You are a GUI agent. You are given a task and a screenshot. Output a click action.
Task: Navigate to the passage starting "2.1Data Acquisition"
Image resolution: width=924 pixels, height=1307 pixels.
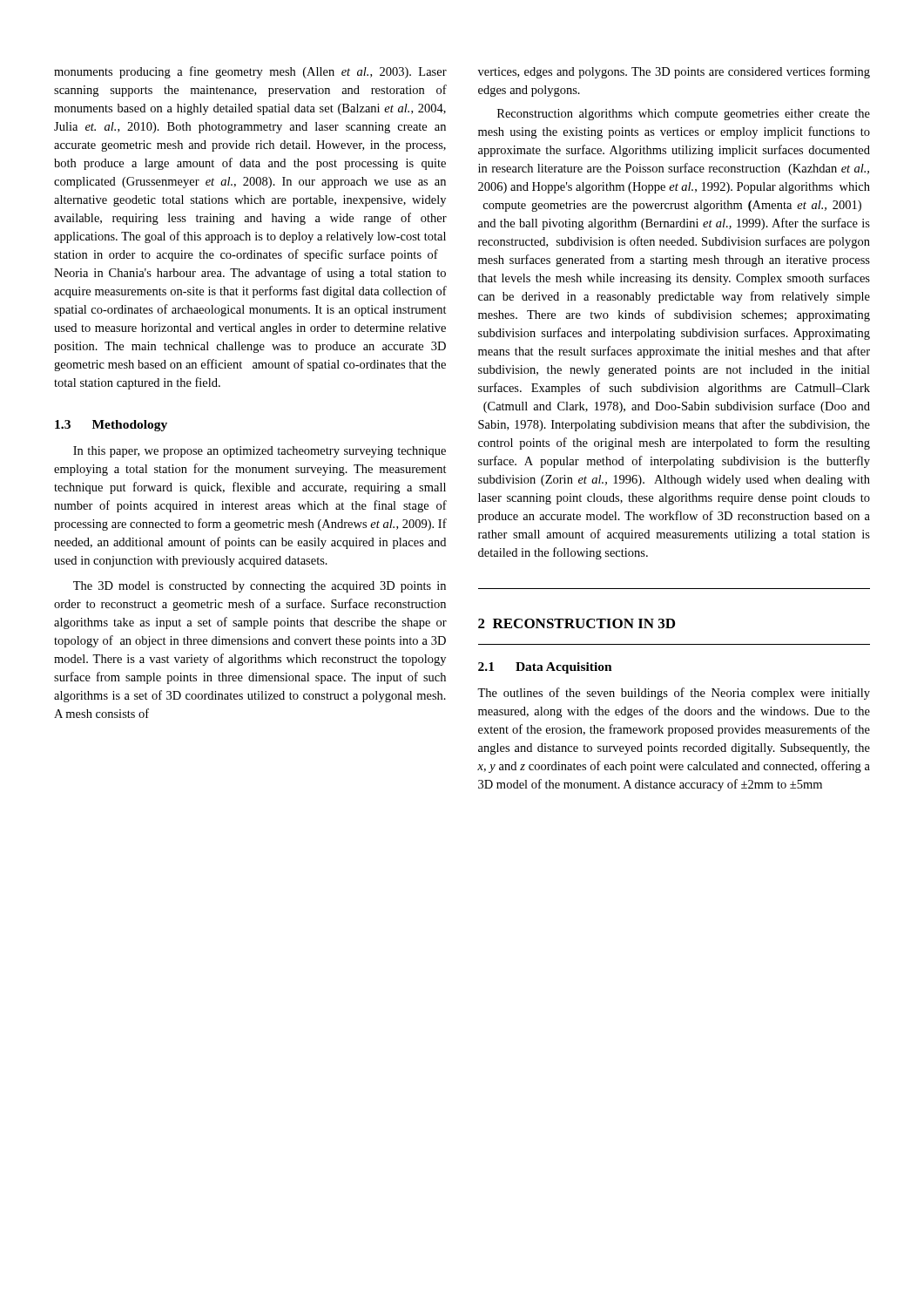[x=545, y=667]
